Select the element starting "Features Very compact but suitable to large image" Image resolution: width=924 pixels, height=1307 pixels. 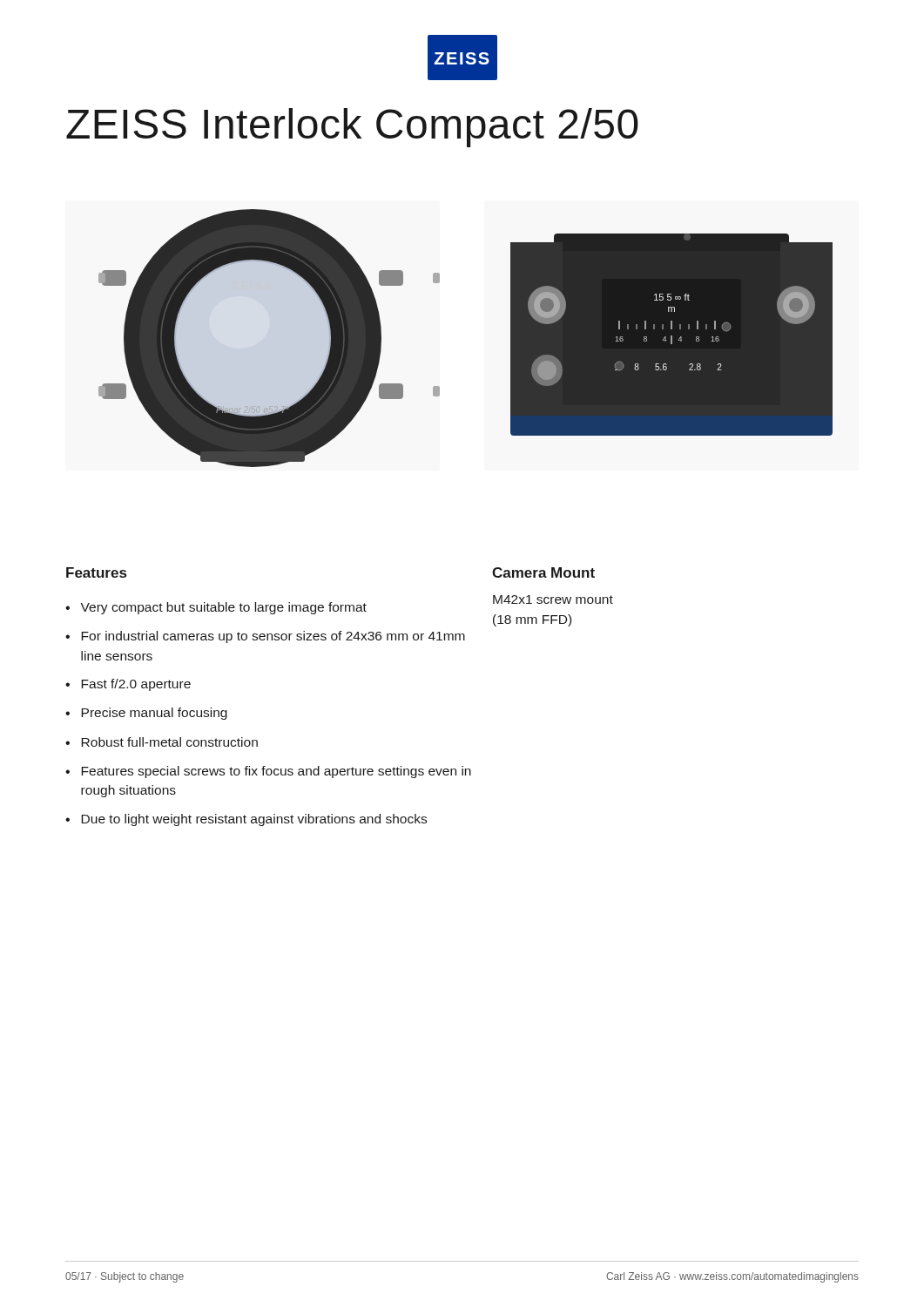(96, 572)
